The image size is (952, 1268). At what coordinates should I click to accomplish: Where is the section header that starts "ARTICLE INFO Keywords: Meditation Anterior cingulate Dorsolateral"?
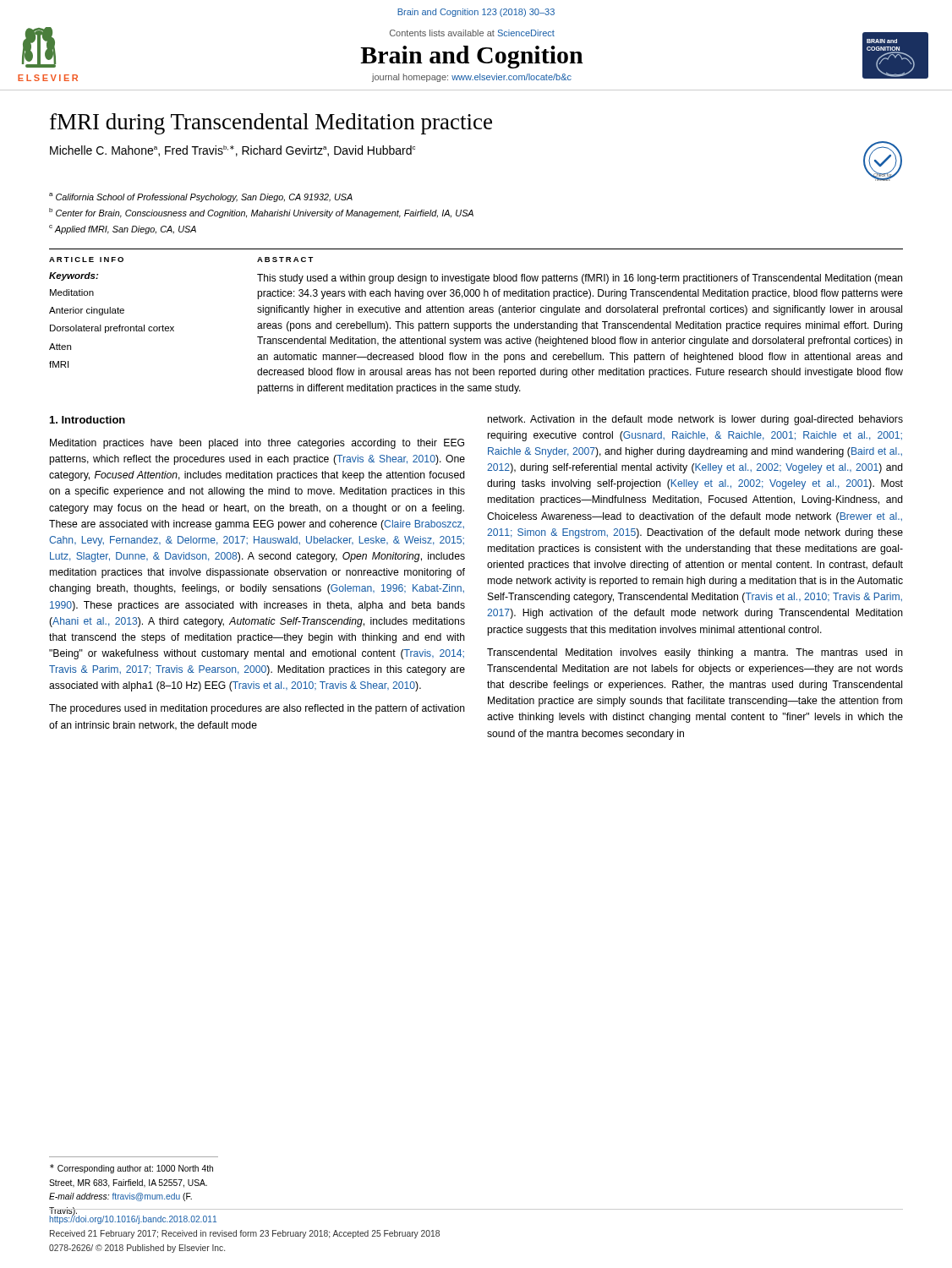pos(138,314)
